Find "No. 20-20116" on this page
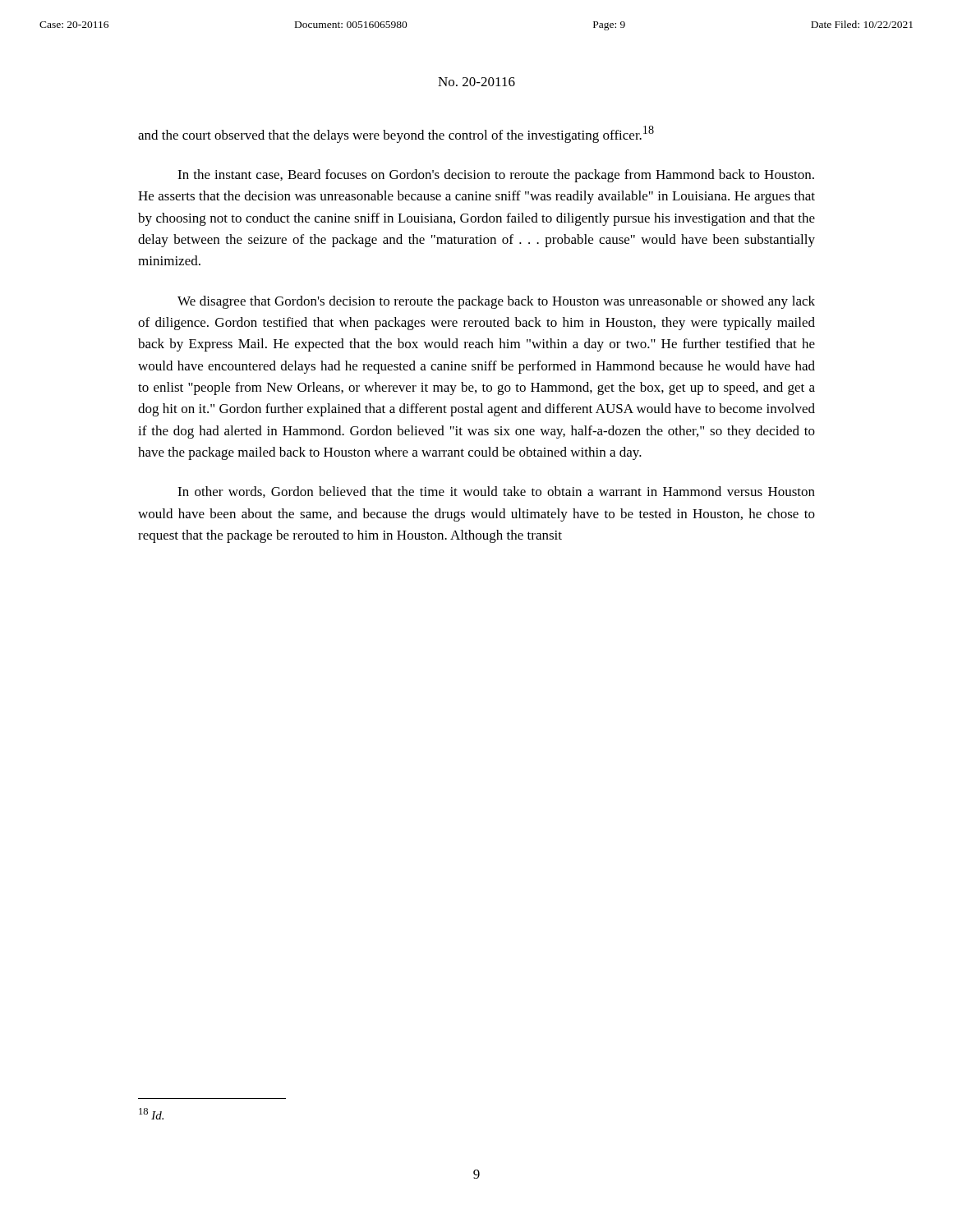 tap(476, 82)
